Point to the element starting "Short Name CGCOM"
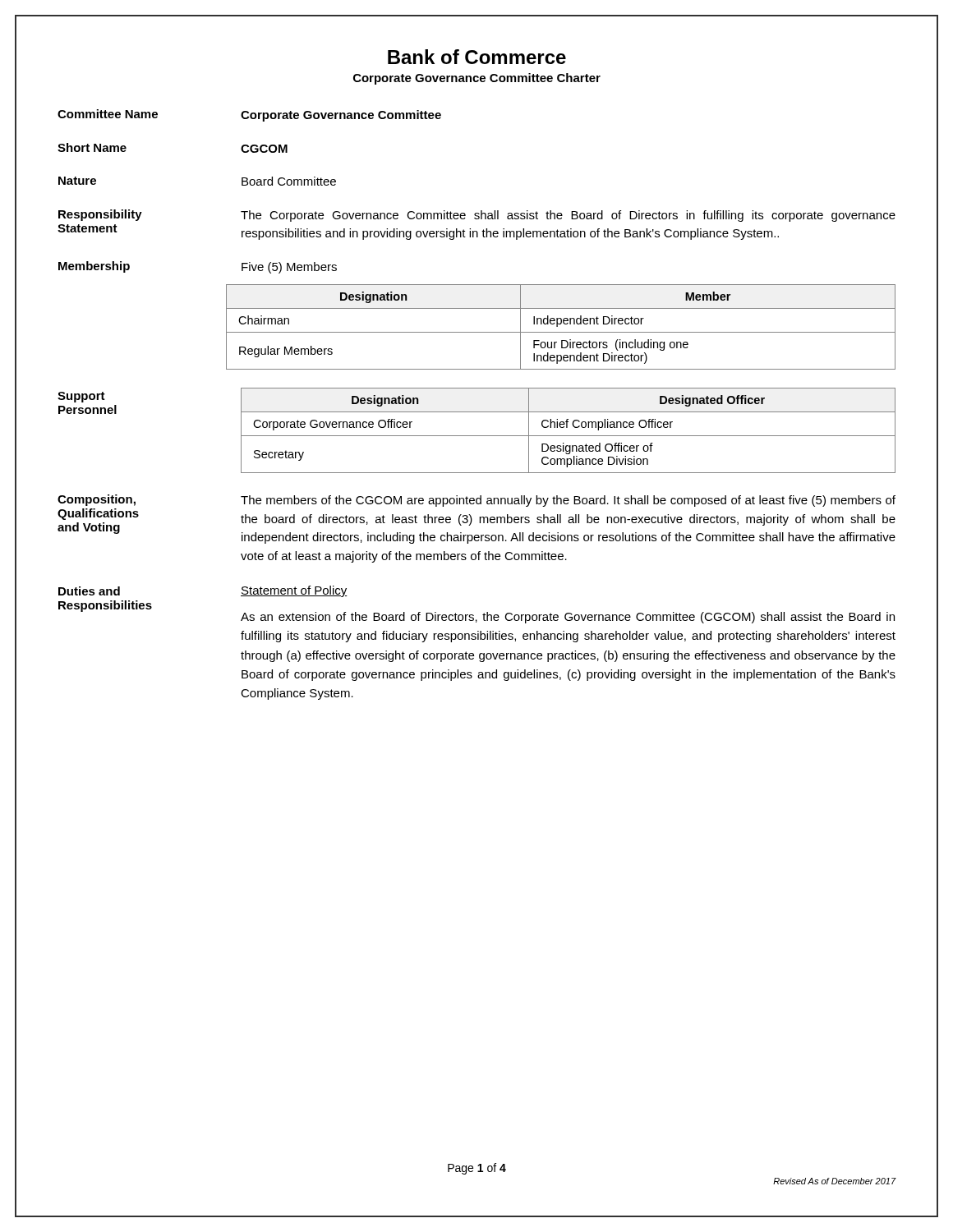 click(x=97, y=147)
